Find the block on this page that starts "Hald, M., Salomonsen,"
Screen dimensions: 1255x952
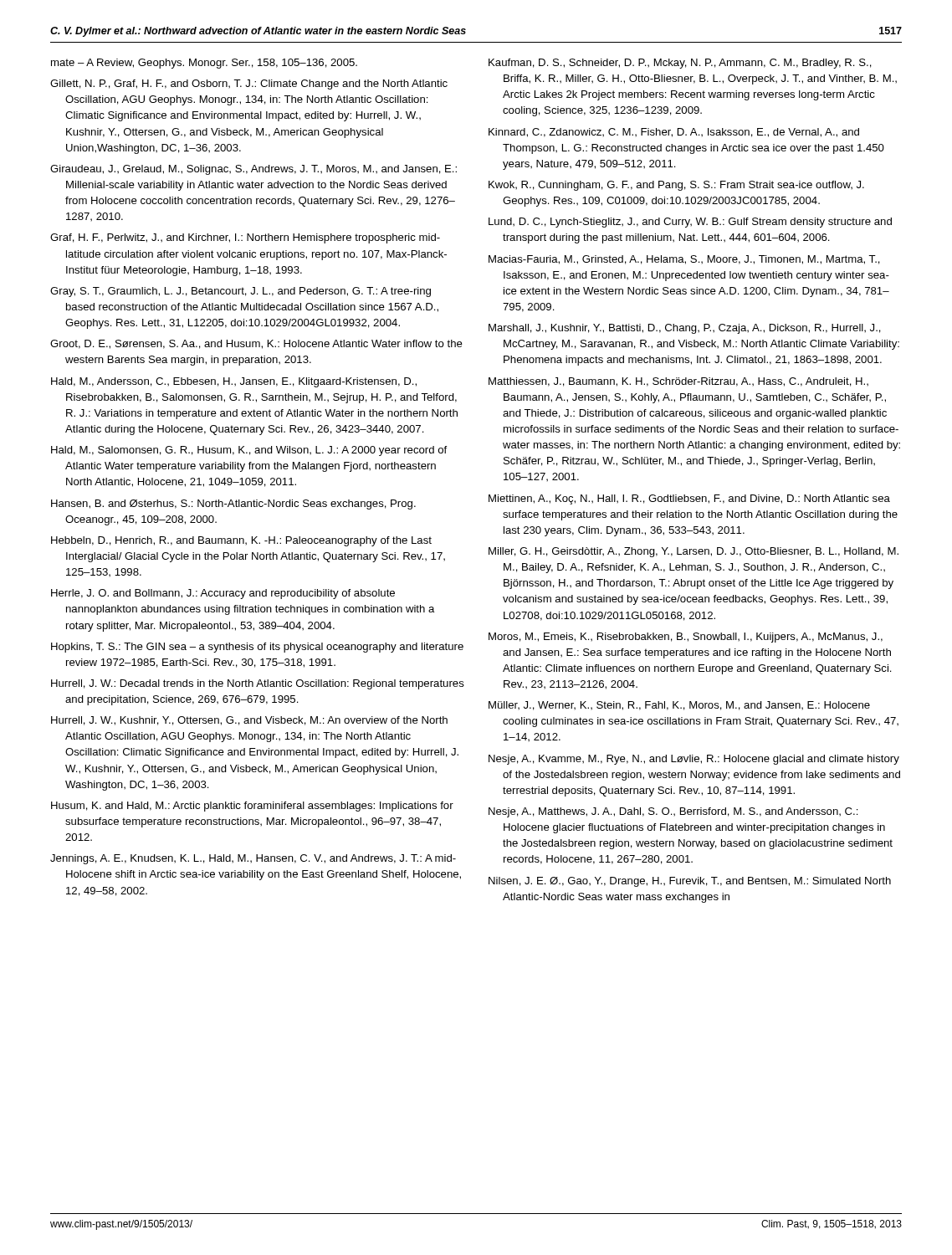[x=249, y=466]
